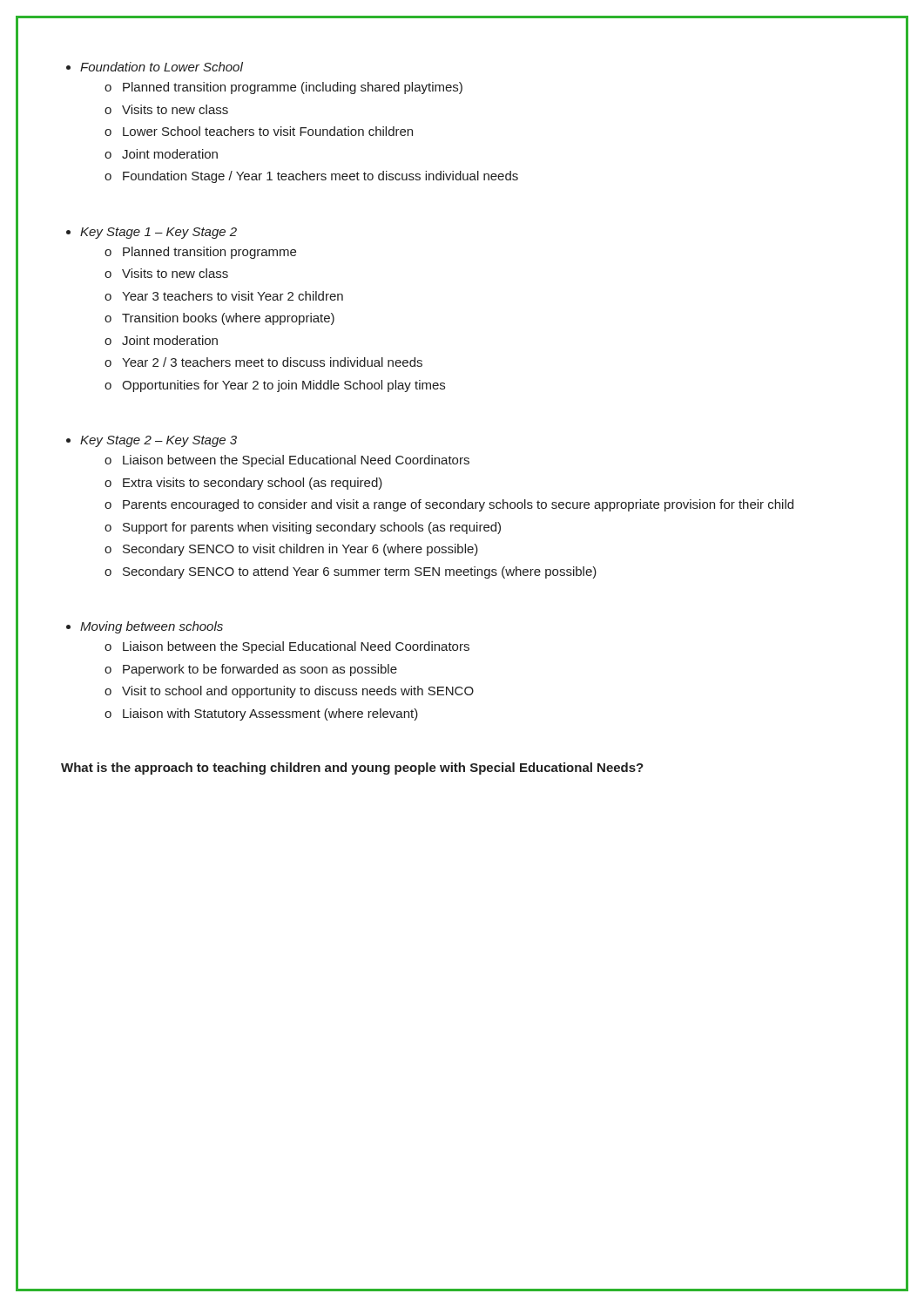Select the text block that reads "What is the approach"
Viewport: 924px width, 1307px height.
click(x=352, y=767)
